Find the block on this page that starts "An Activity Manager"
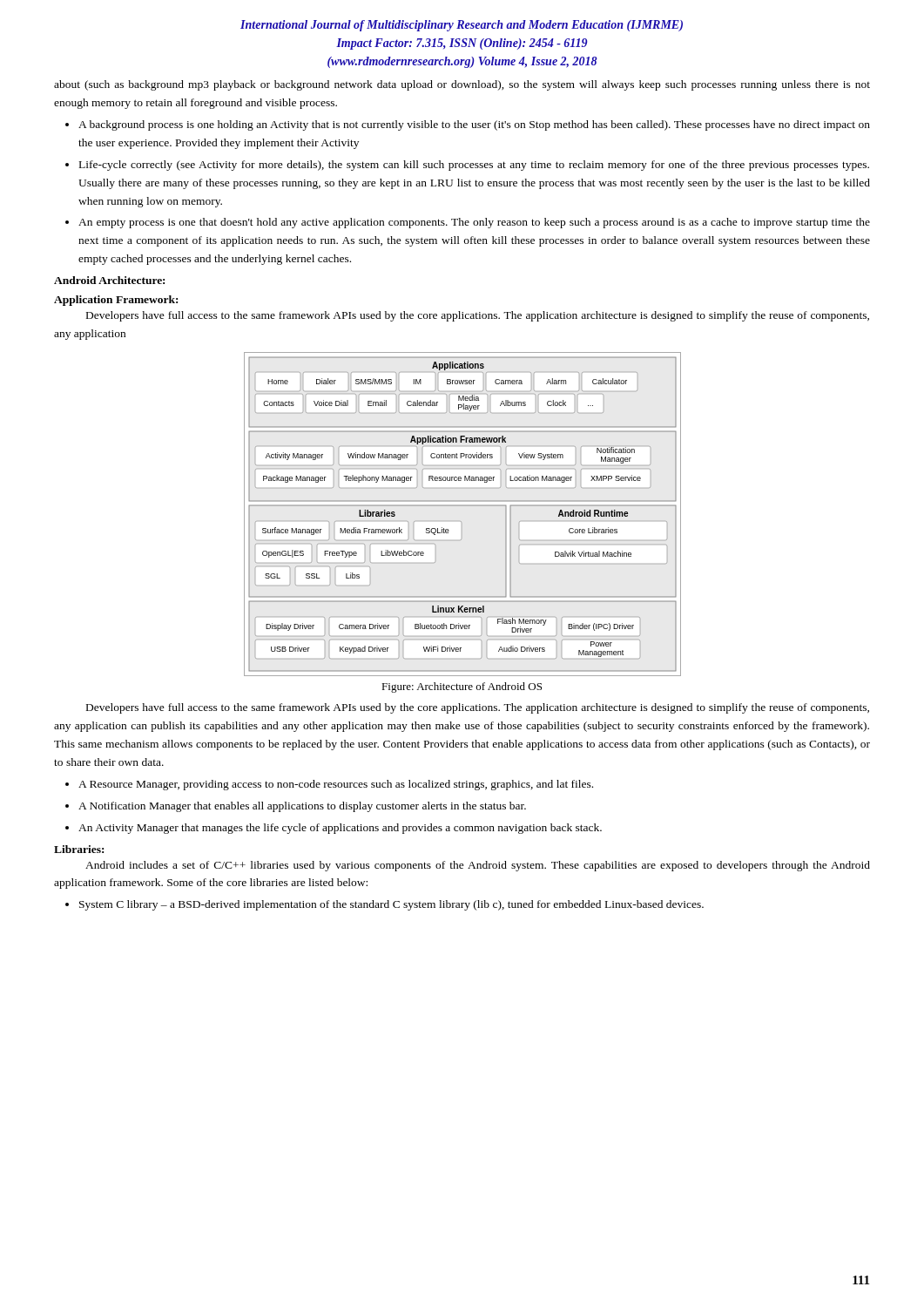This screenshot has height=1307, width=924. [x=340, y=827]
